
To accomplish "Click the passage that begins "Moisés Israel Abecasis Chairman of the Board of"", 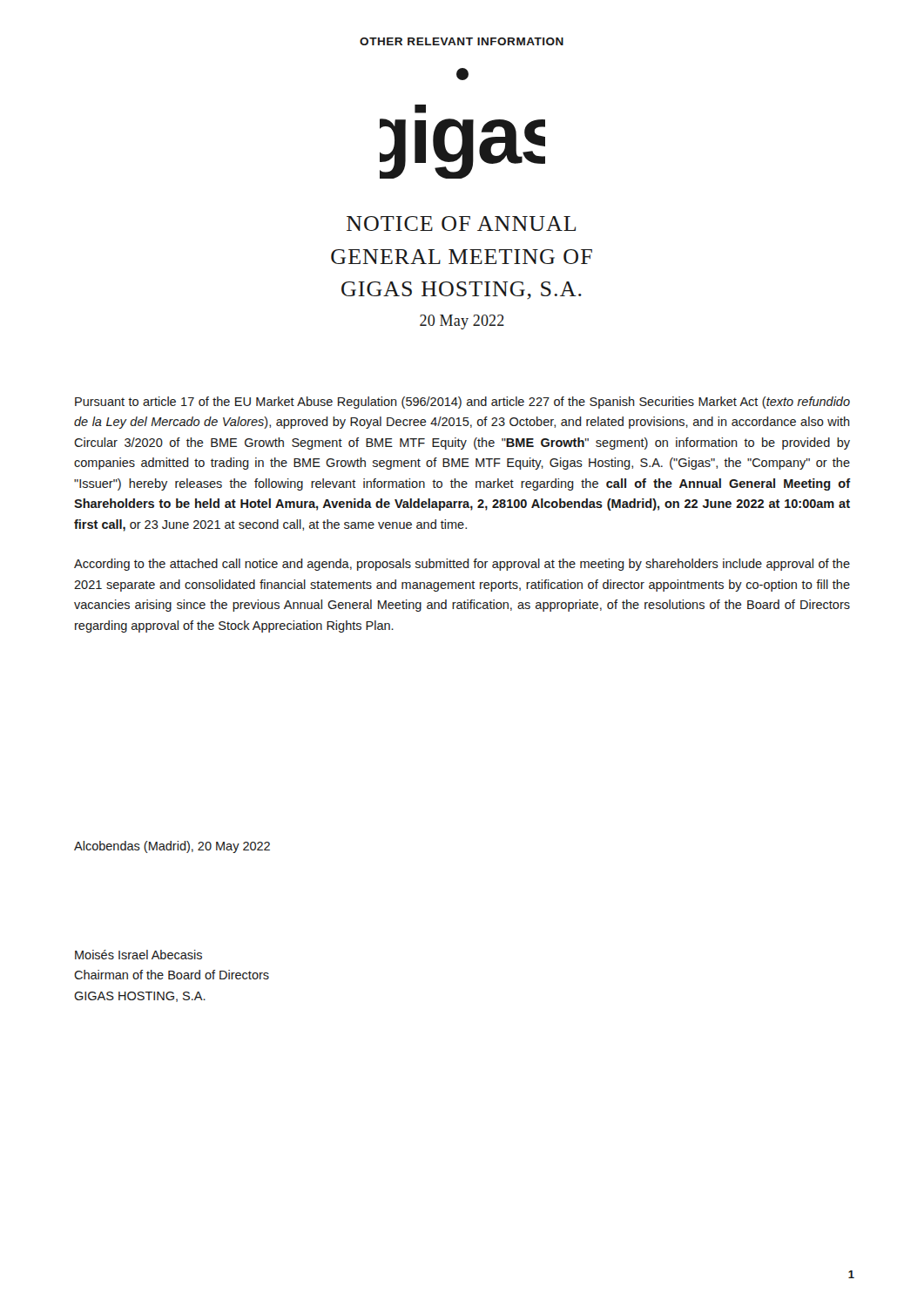I will (172, 976).
